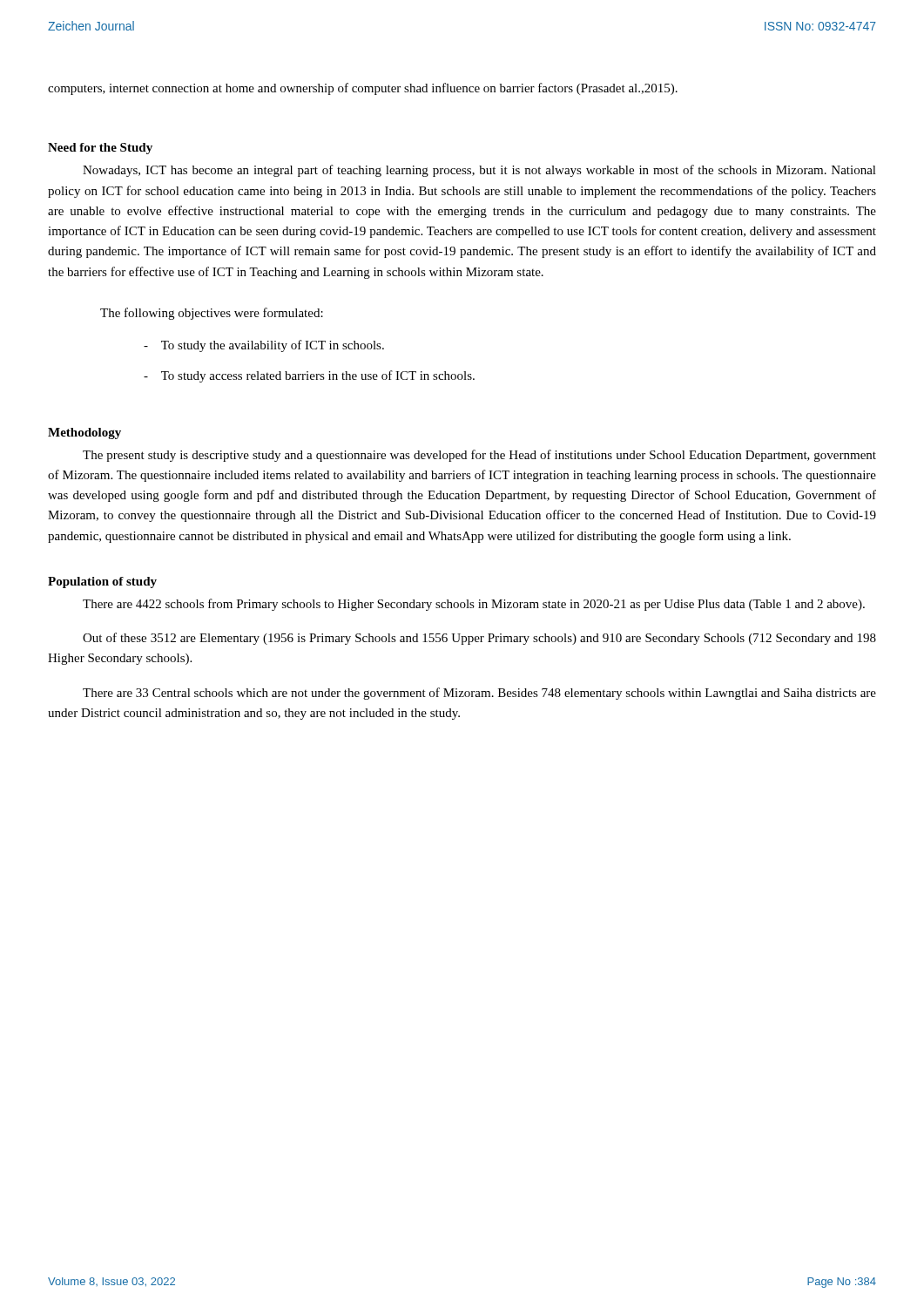Navigate to the passage starting "computers, internet connection at home and"

click(363, 88)
